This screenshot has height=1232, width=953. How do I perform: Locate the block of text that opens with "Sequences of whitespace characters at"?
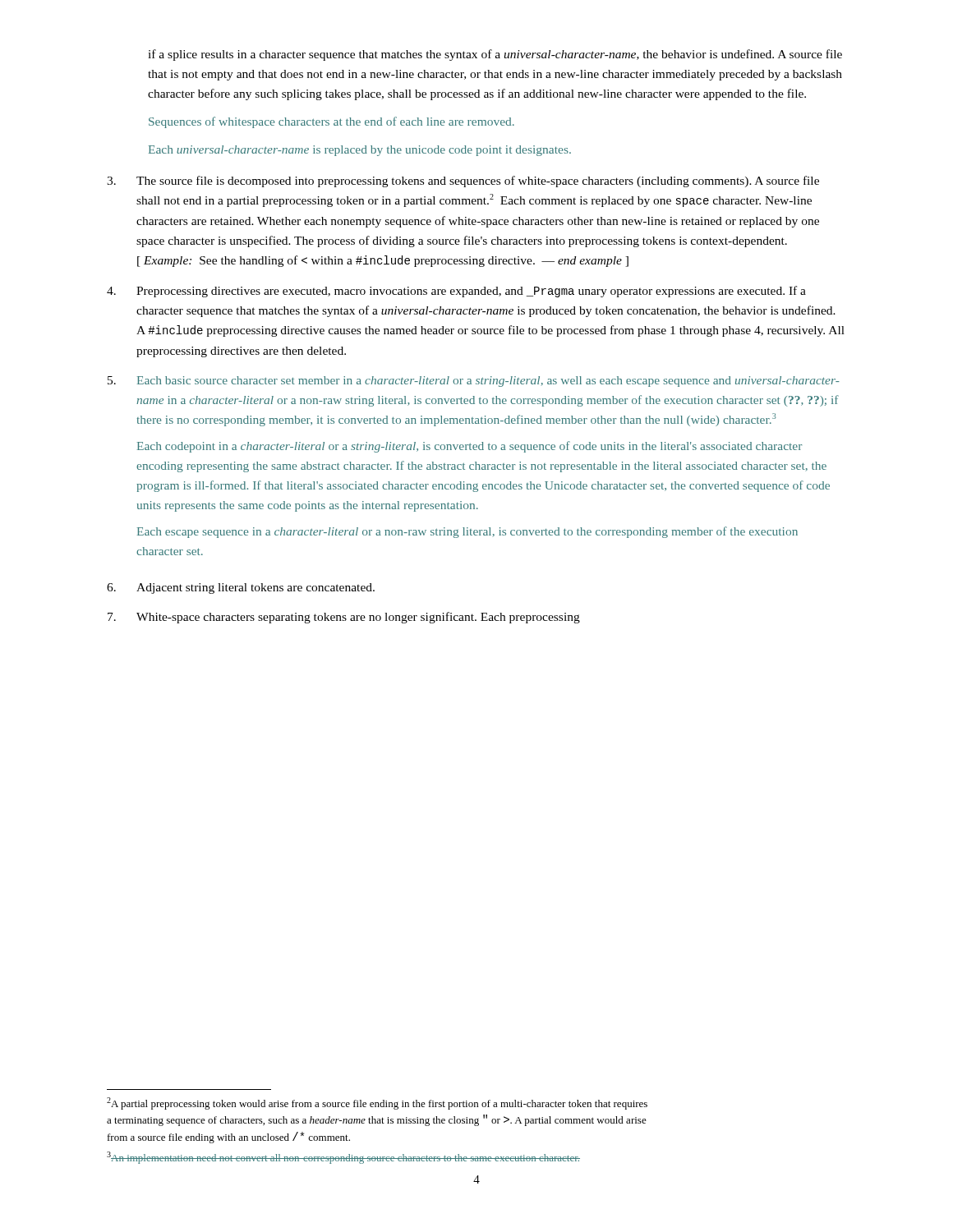click(497, 122)
